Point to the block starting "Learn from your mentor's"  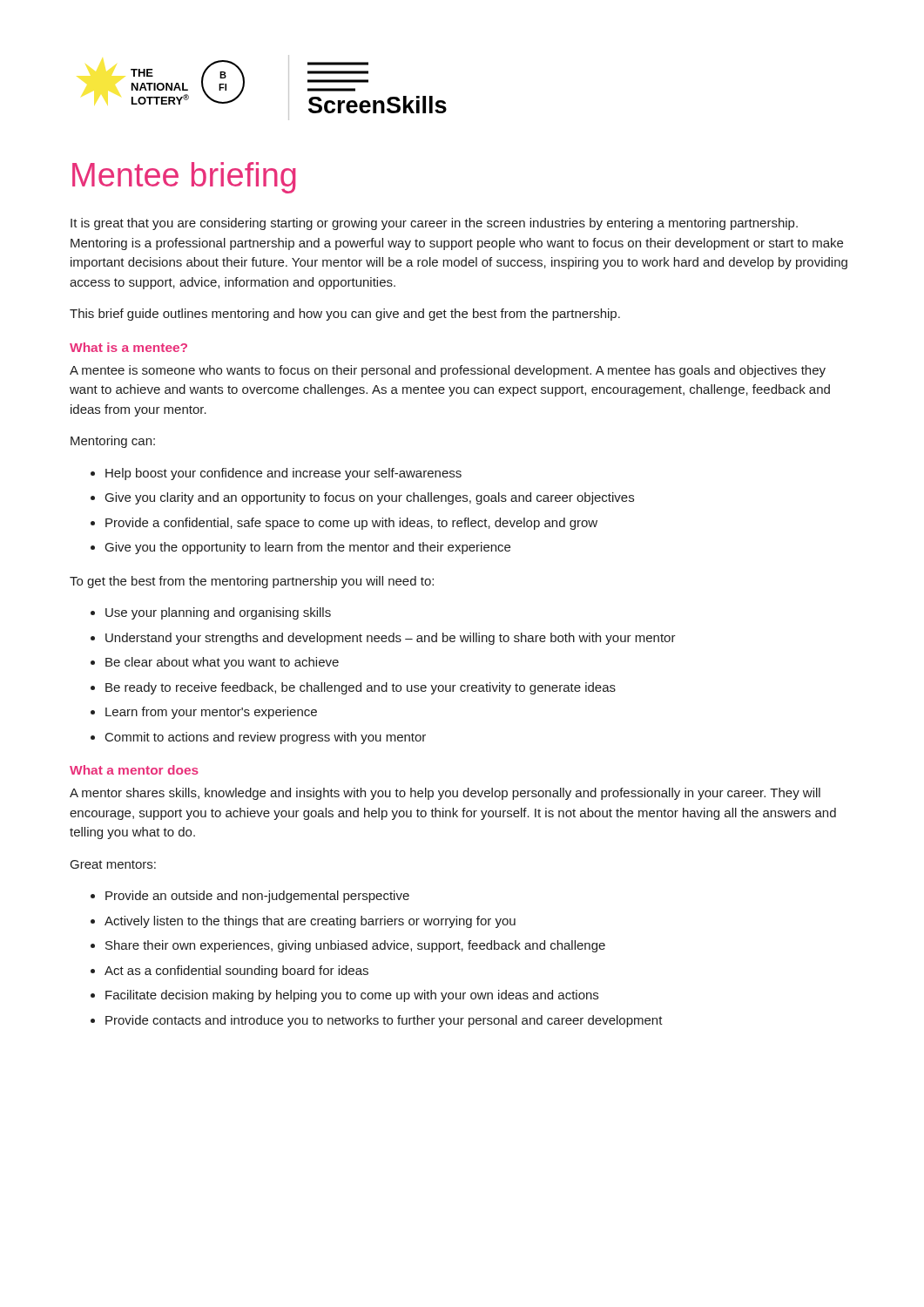pos(204,713)
